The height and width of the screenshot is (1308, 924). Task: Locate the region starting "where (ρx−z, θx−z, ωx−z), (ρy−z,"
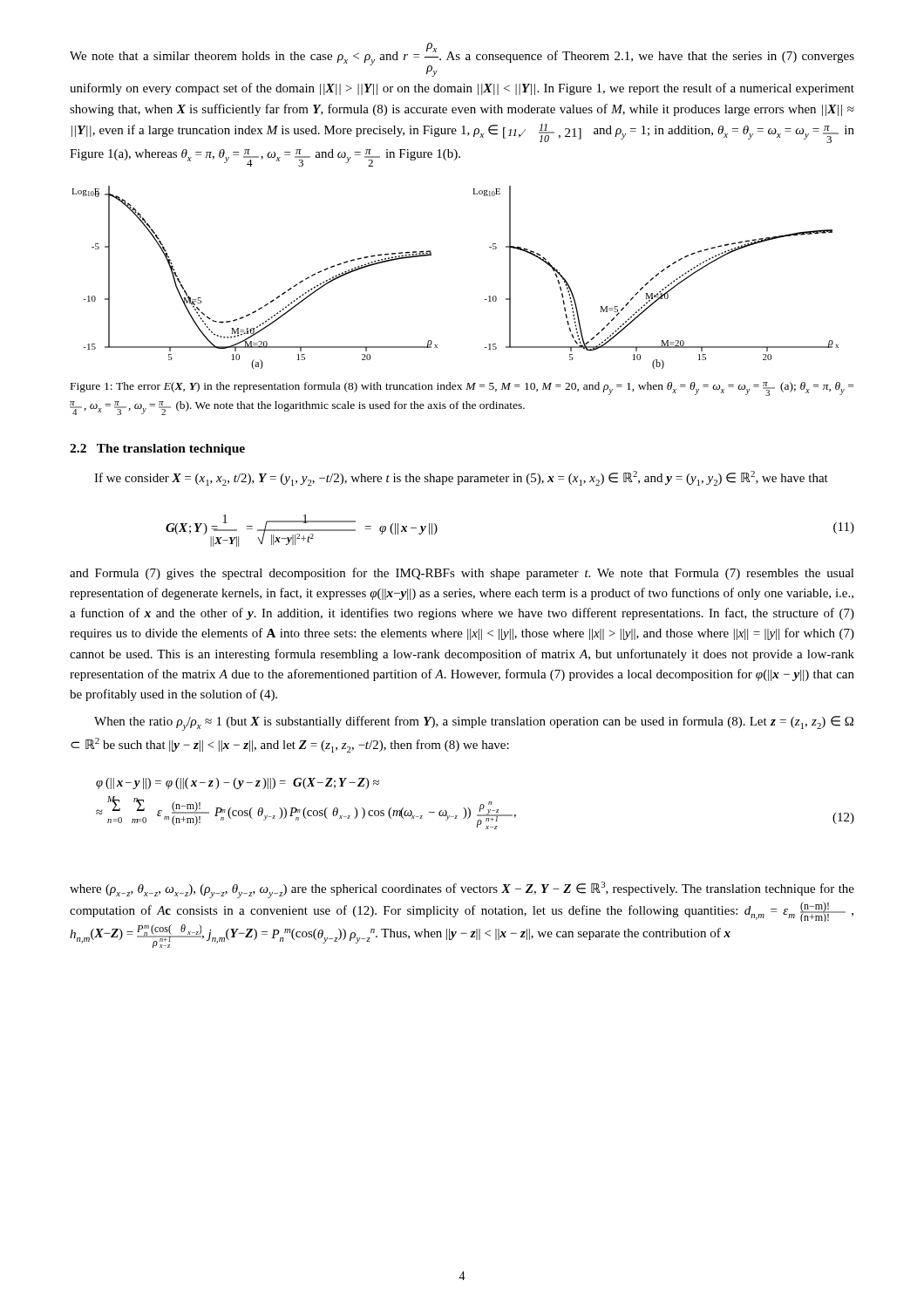[x=462, y=914]
